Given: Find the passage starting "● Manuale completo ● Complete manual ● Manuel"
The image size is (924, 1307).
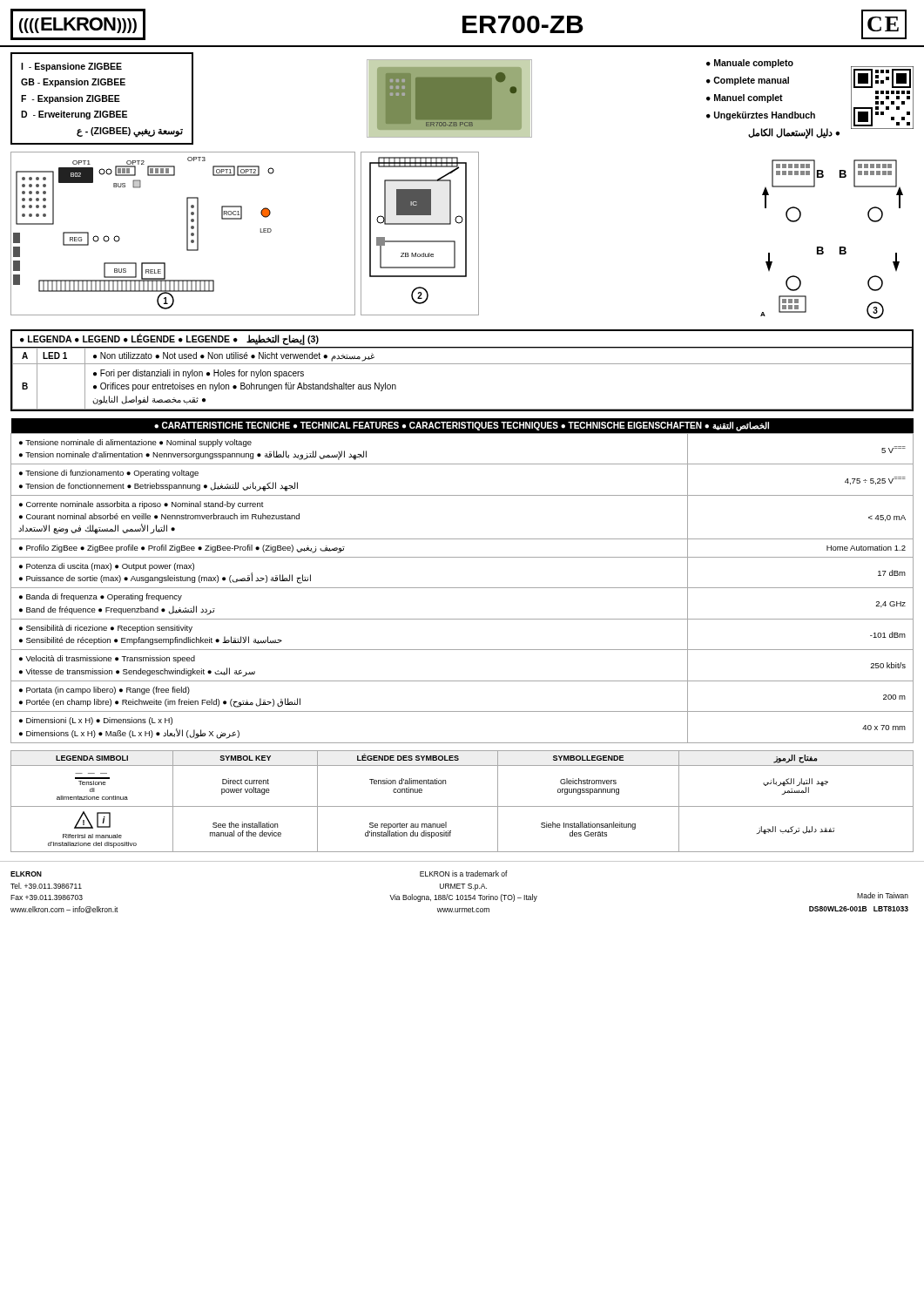Looking at the screenshot, I should pos(773,98).
